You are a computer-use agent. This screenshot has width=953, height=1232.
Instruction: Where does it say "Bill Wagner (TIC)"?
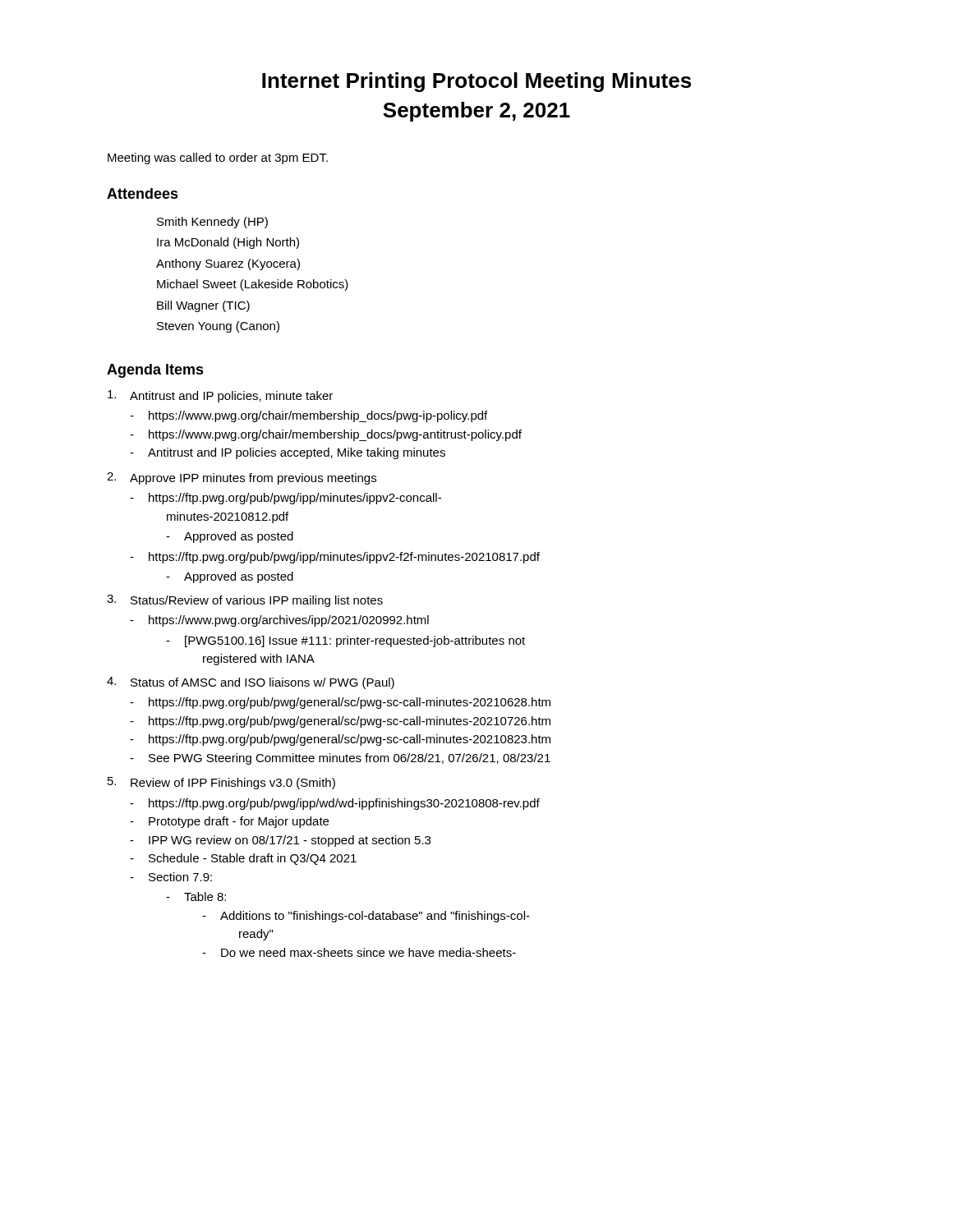[203, 305]
